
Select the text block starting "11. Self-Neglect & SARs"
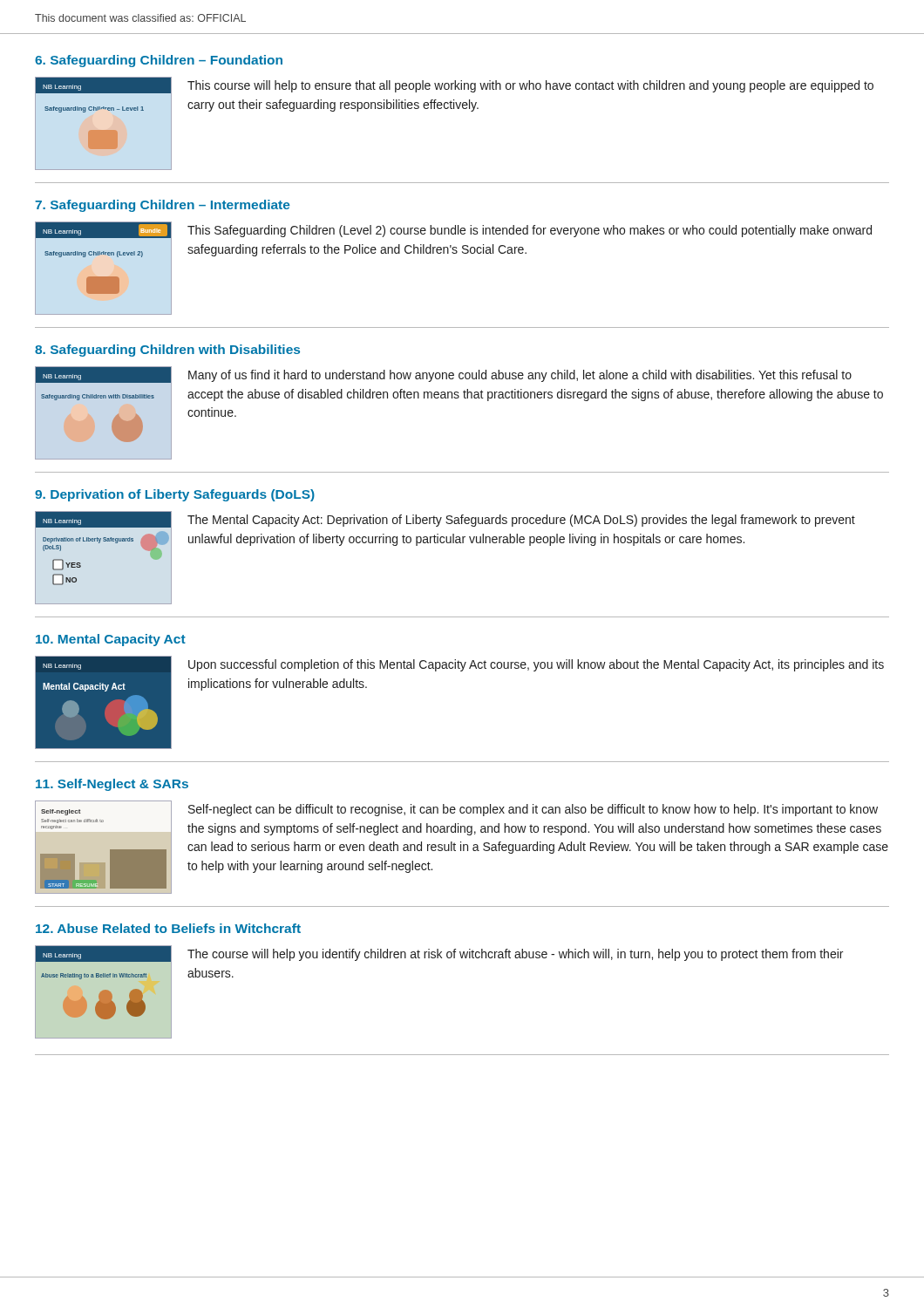click(x=112, y=783)
